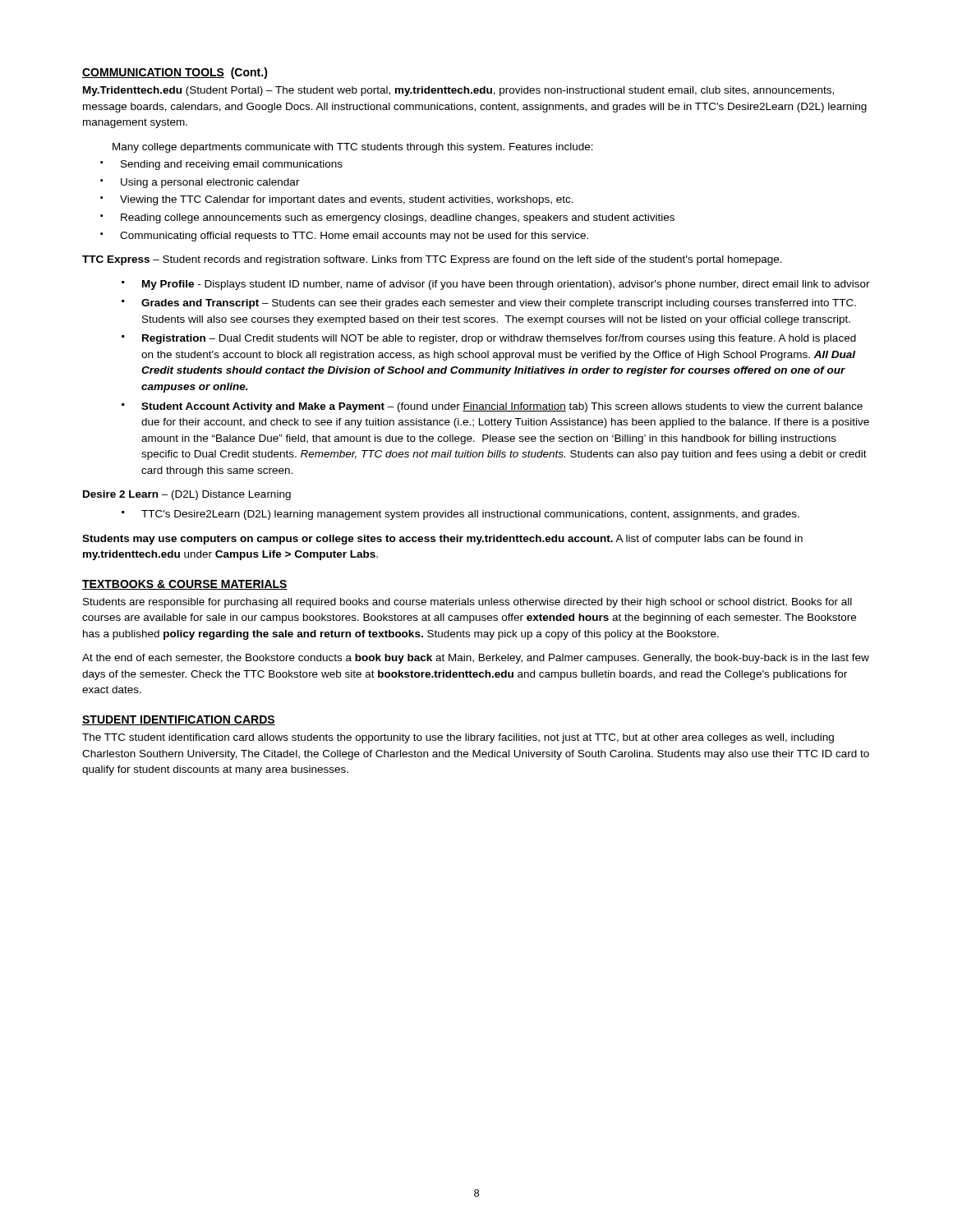Click on the text block with the text "TTC Express – Student records and registration software."
The image size is (953, 1232).
click(x=432, y=259)
